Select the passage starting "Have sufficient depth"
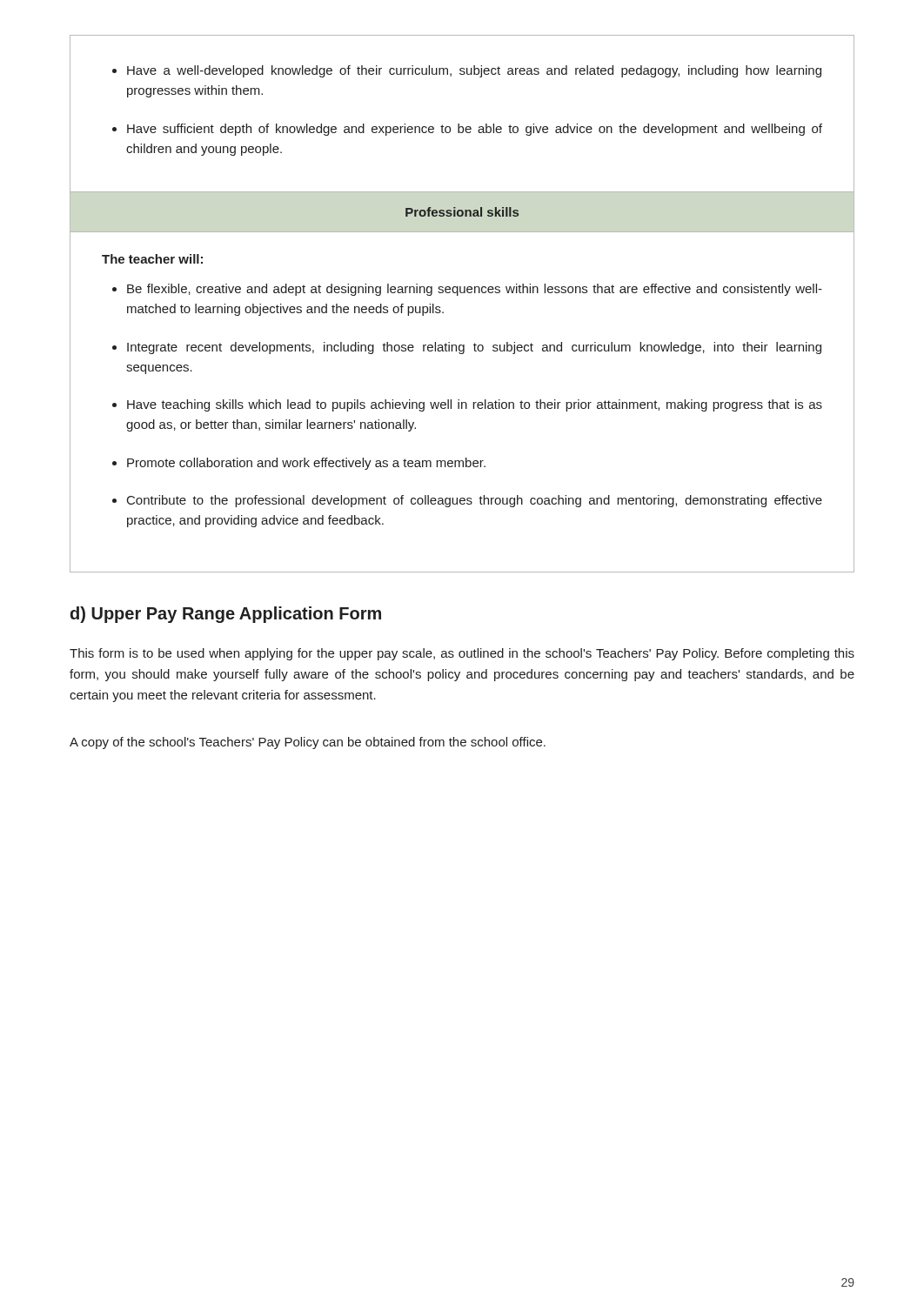 [474, 138]
